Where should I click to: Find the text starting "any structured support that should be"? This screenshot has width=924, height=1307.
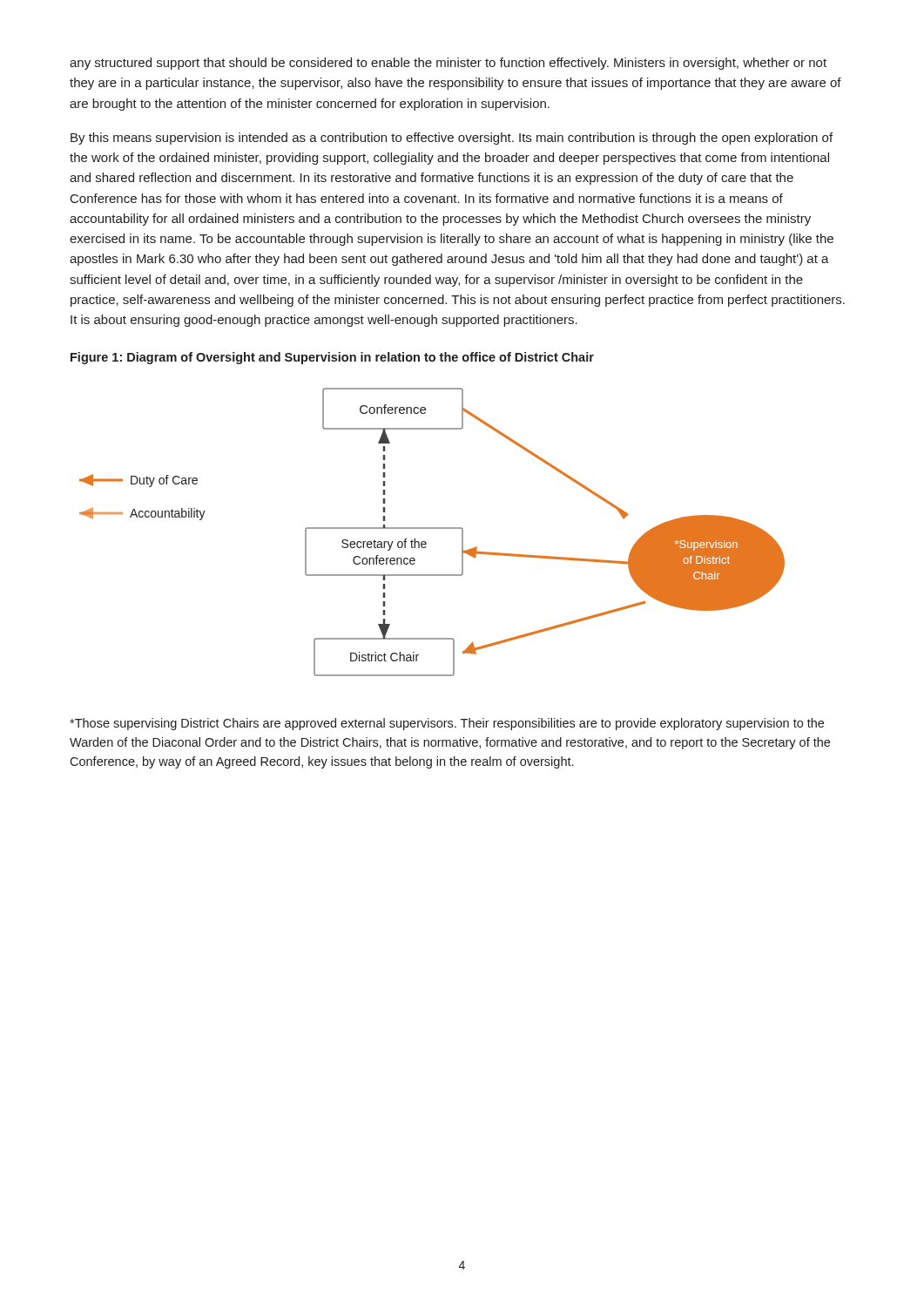(462, 83)
